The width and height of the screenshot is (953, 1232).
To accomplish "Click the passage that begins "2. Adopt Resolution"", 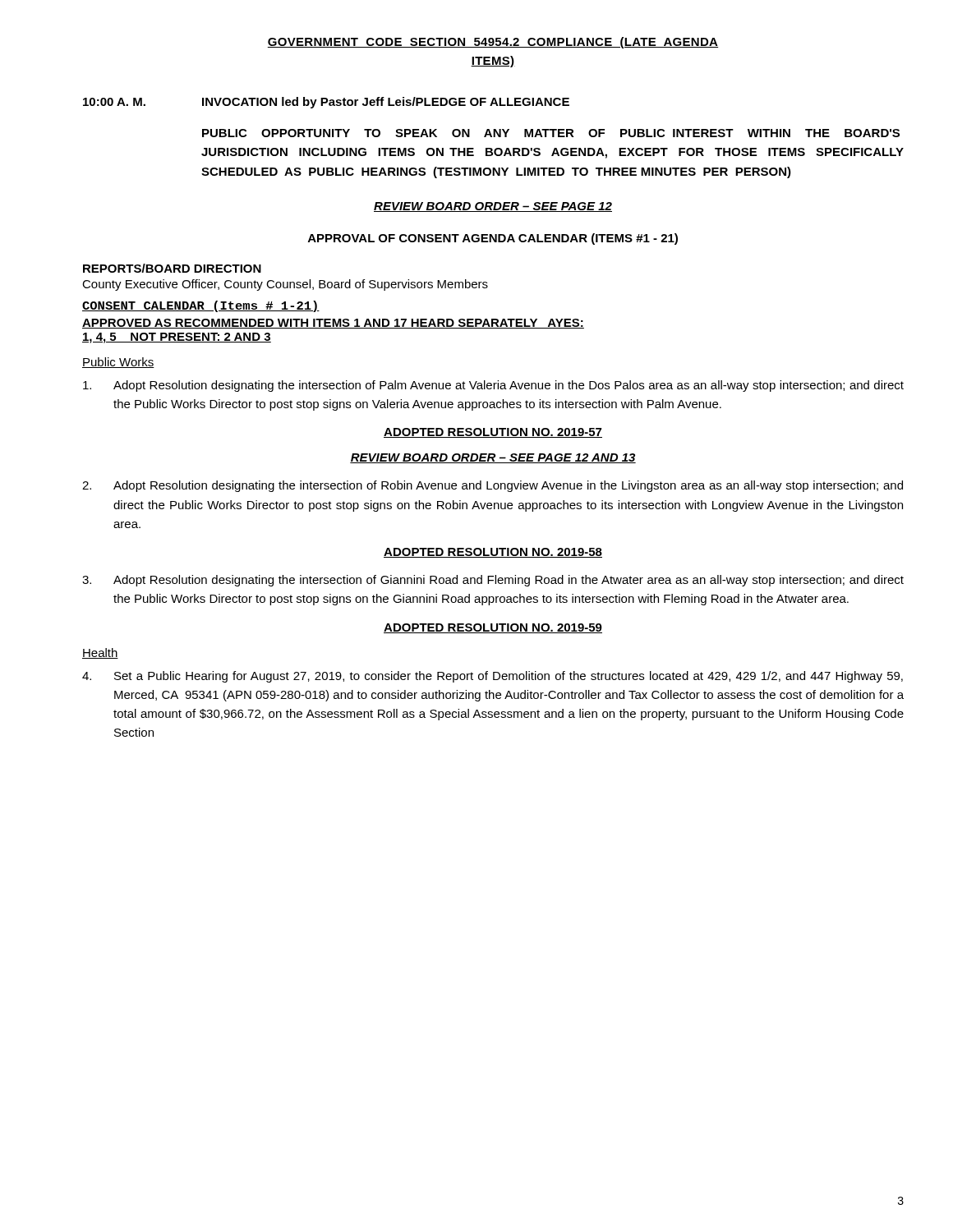I will pyautogui.click(x=493, y=504).
